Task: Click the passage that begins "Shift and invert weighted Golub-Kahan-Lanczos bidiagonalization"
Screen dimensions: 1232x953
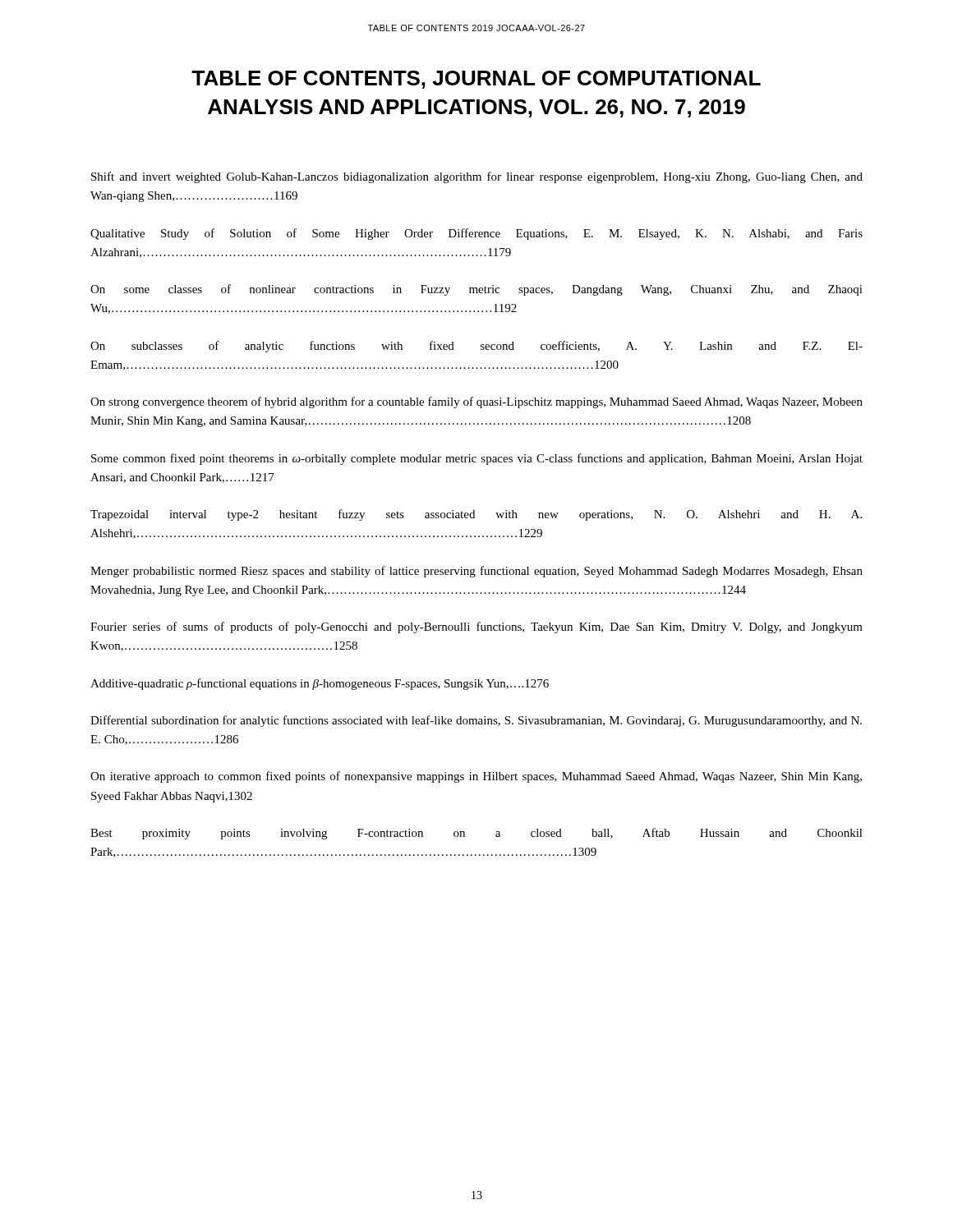Action: pos(476,186)
